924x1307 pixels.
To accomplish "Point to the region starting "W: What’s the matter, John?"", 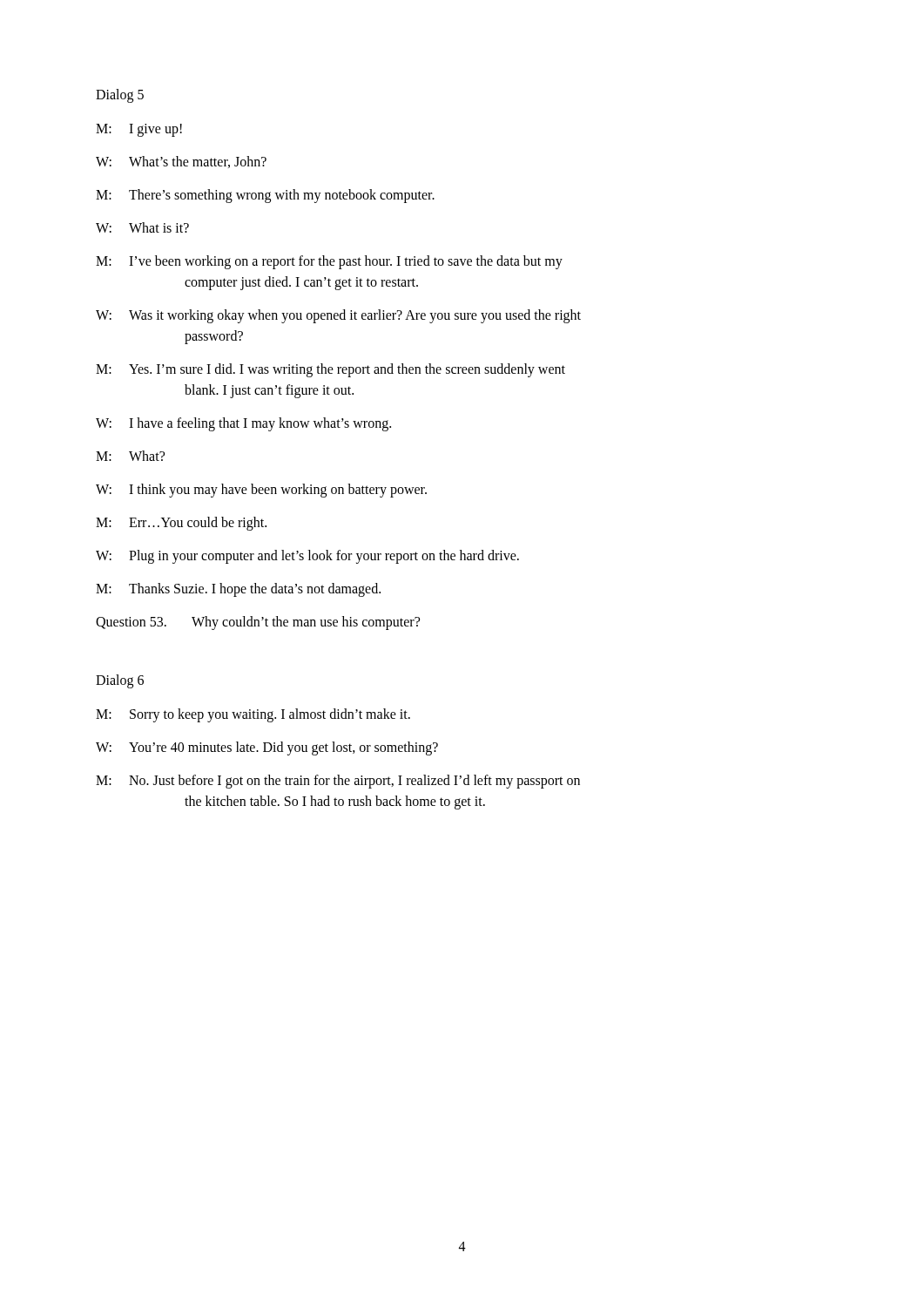I will pyautogui.click(x=181, y=162).
